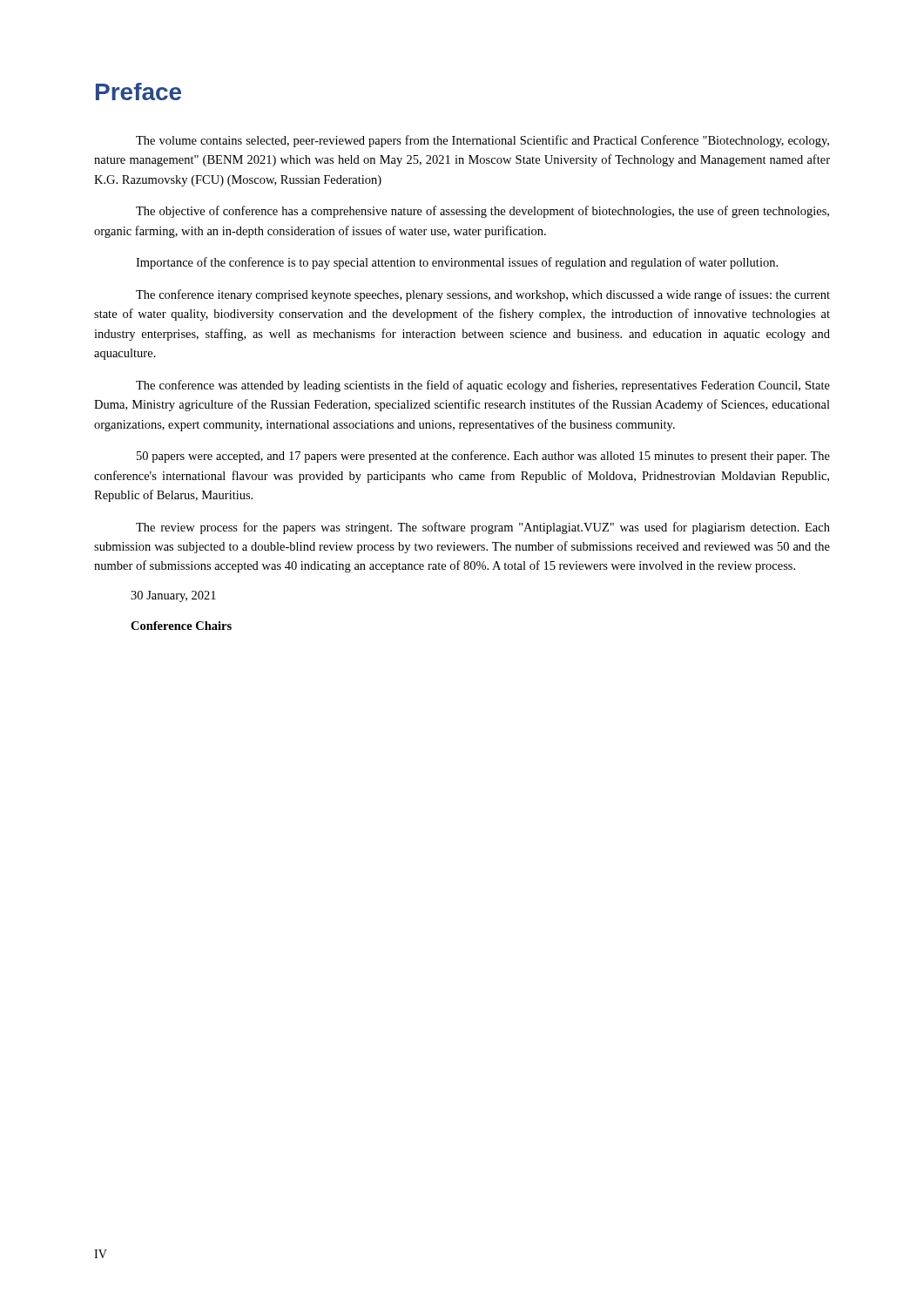This screenshot has height=1307, width=924.
Task: Where does it say "Conference Chairs"?
Action: click(x=181, y=626)
